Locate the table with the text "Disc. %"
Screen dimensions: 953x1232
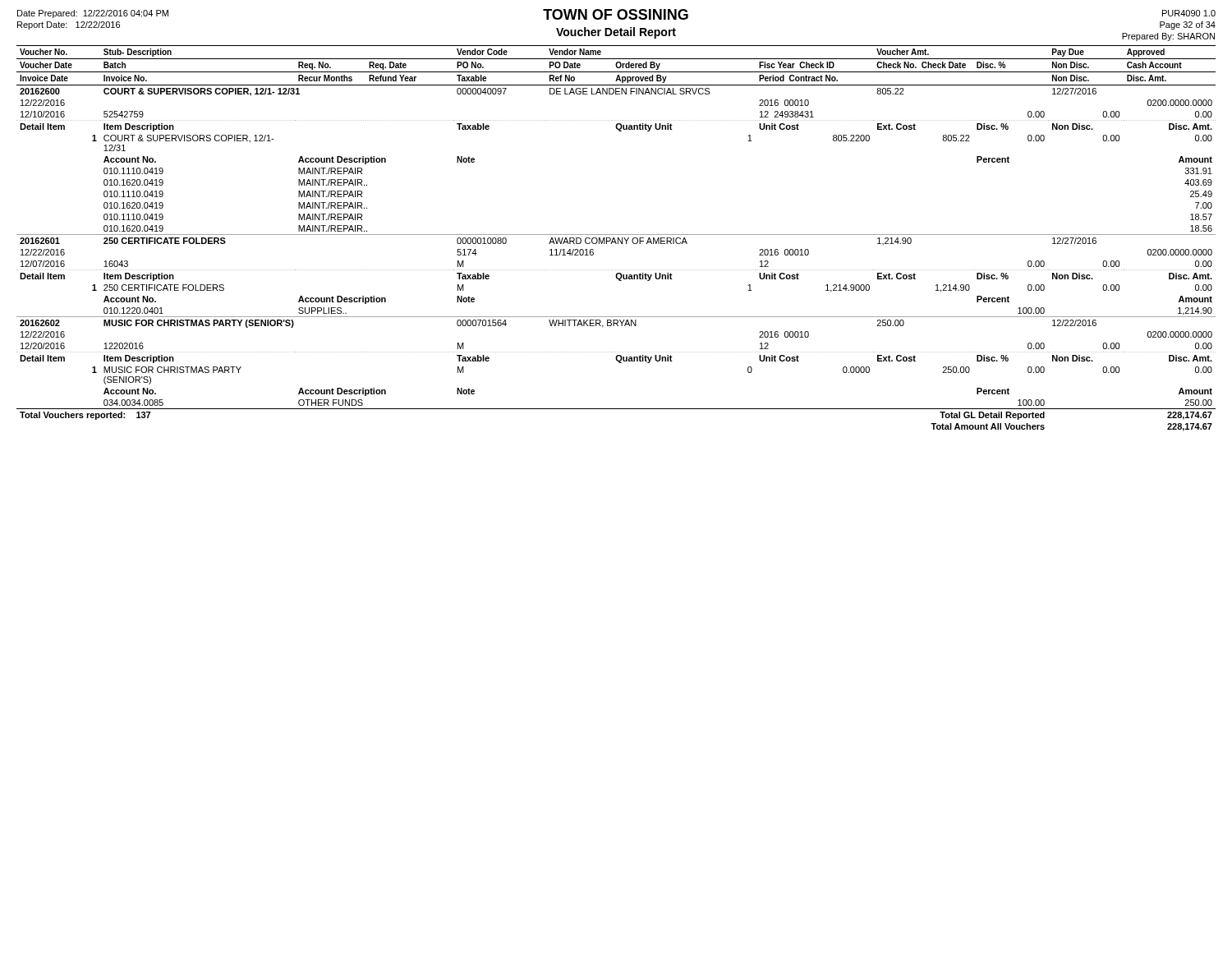click(616, 239)
